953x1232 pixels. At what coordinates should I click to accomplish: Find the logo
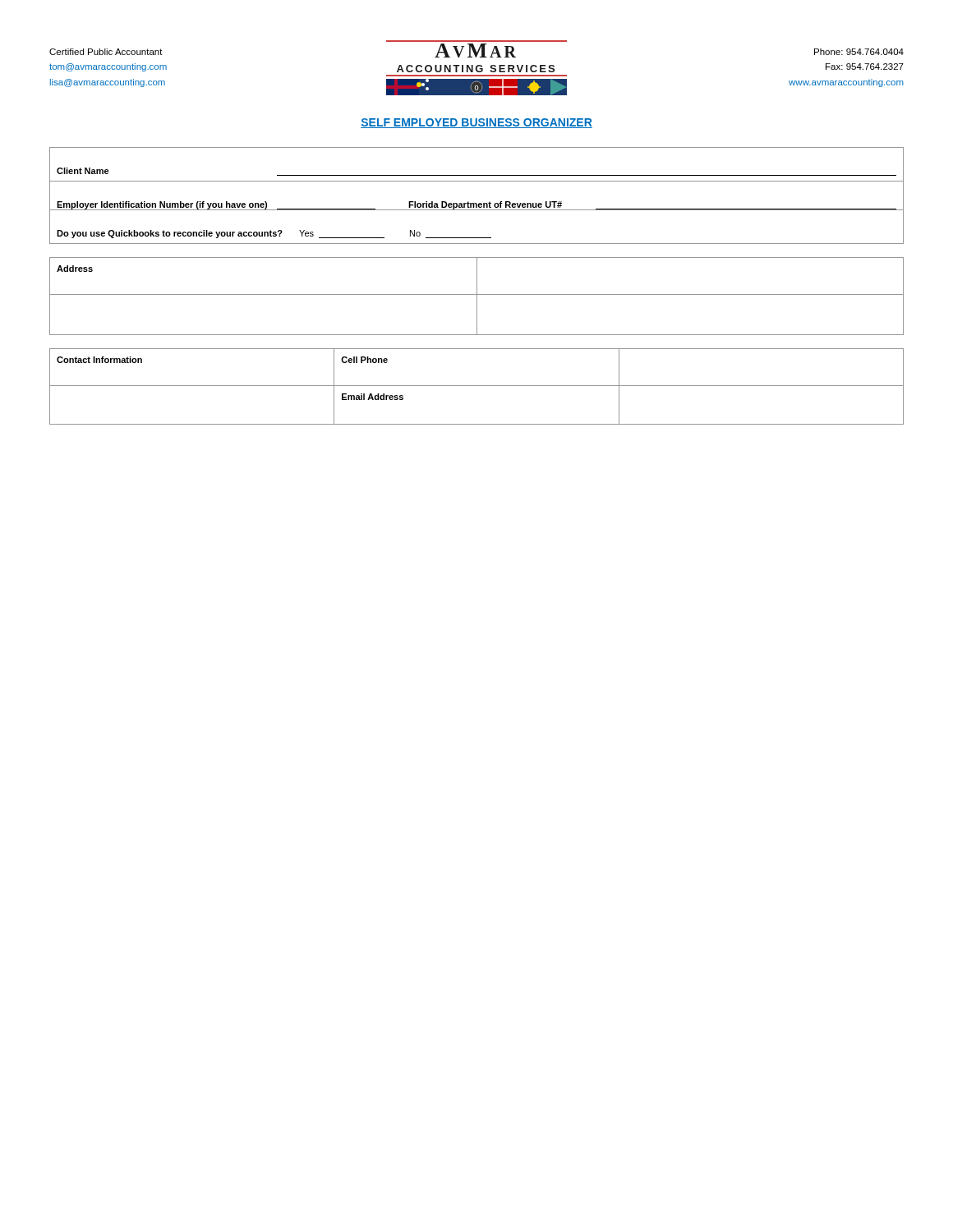coord(476,67)
